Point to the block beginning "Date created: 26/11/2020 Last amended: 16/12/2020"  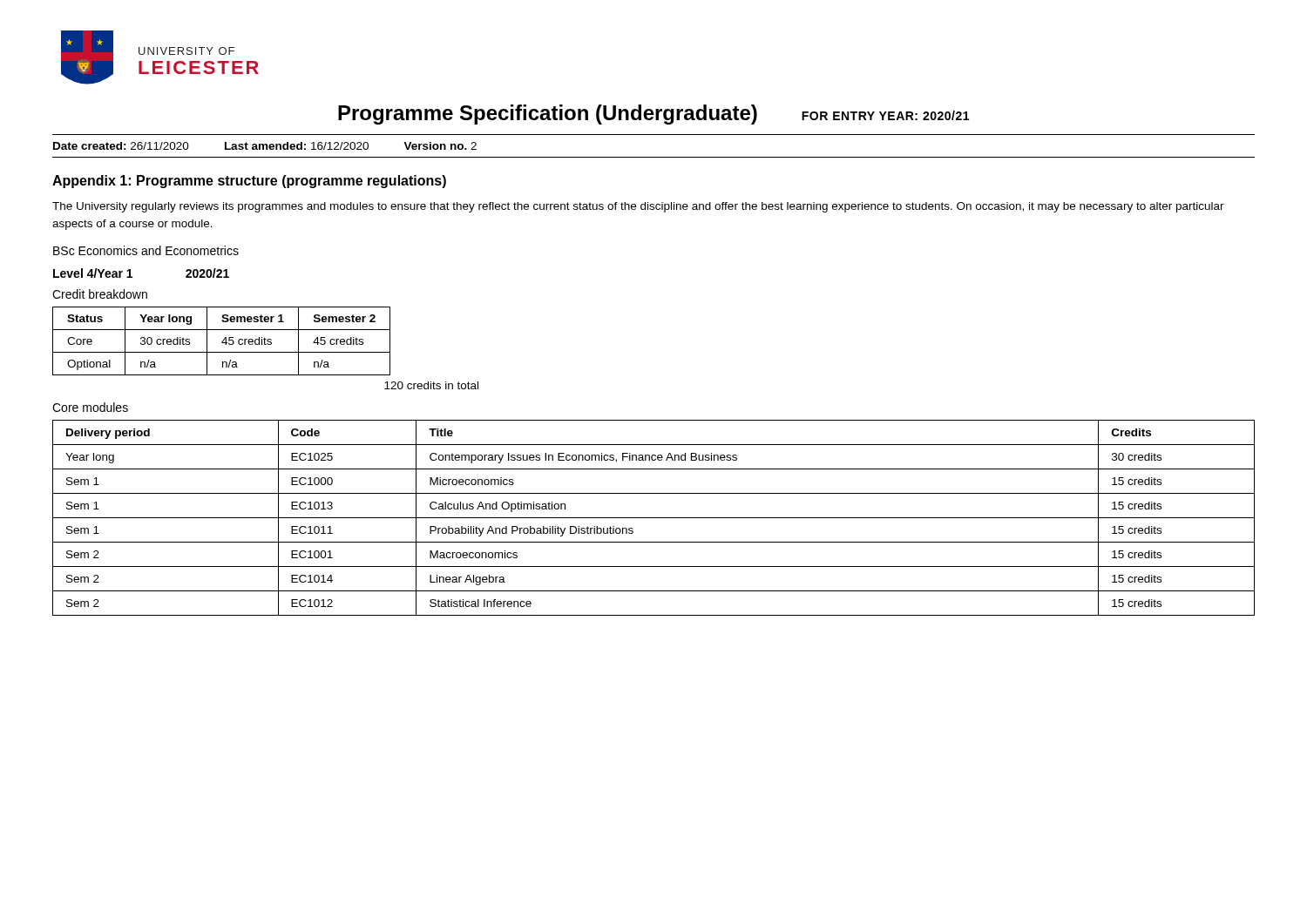click(265, 146)
